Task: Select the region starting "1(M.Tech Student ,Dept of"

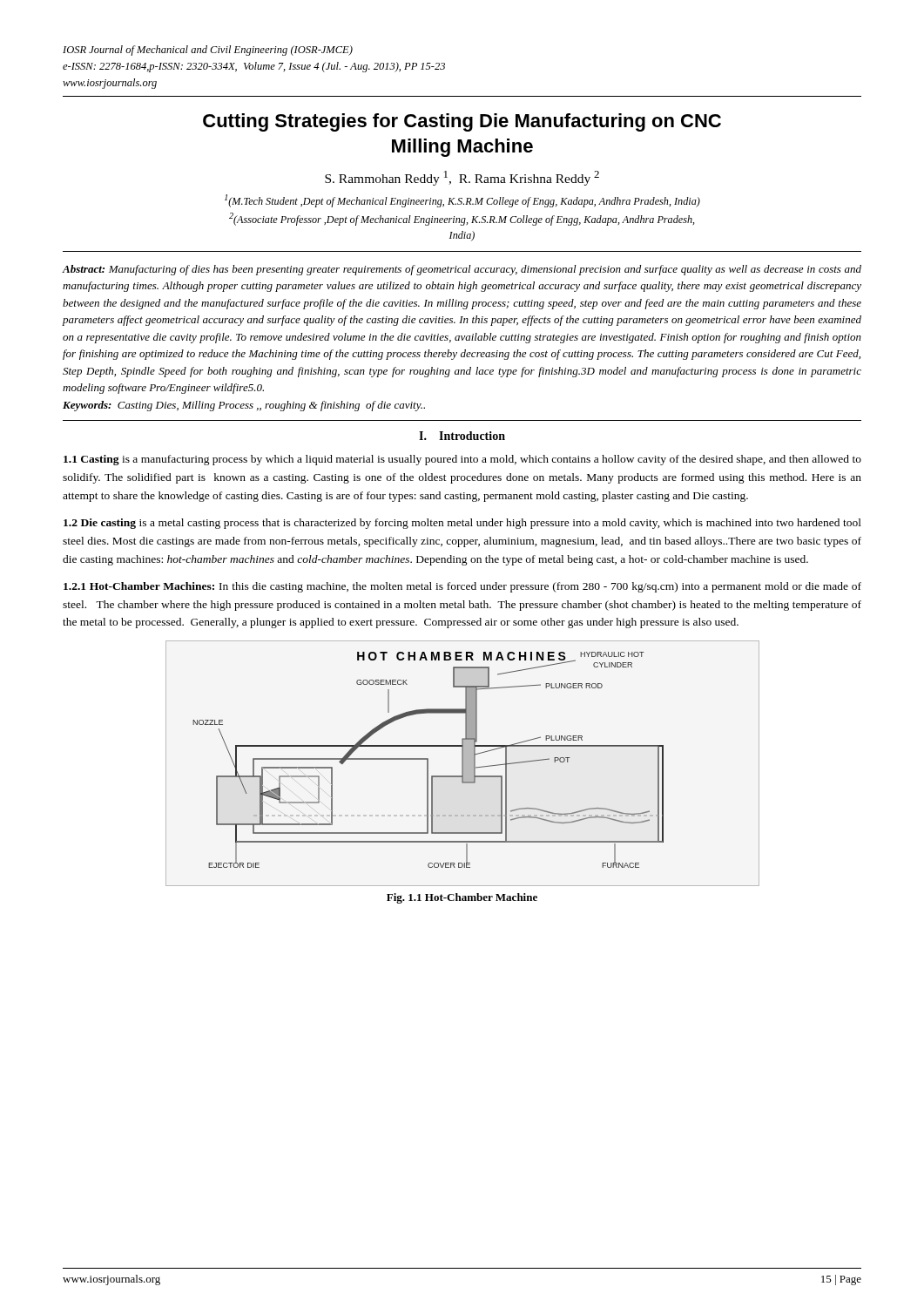Action: 462,217
